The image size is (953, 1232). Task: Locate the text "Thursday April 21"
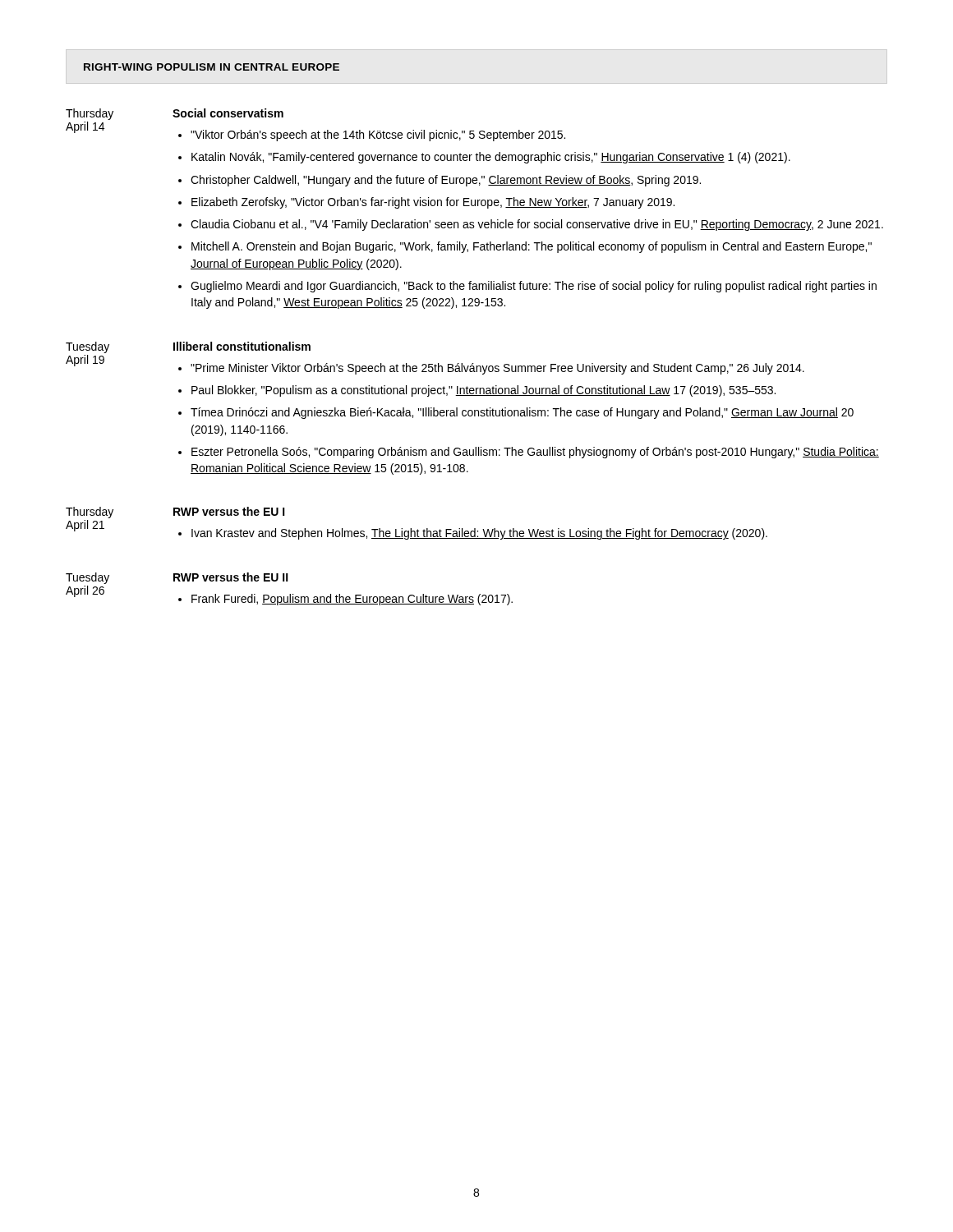(x=119, y=519)
